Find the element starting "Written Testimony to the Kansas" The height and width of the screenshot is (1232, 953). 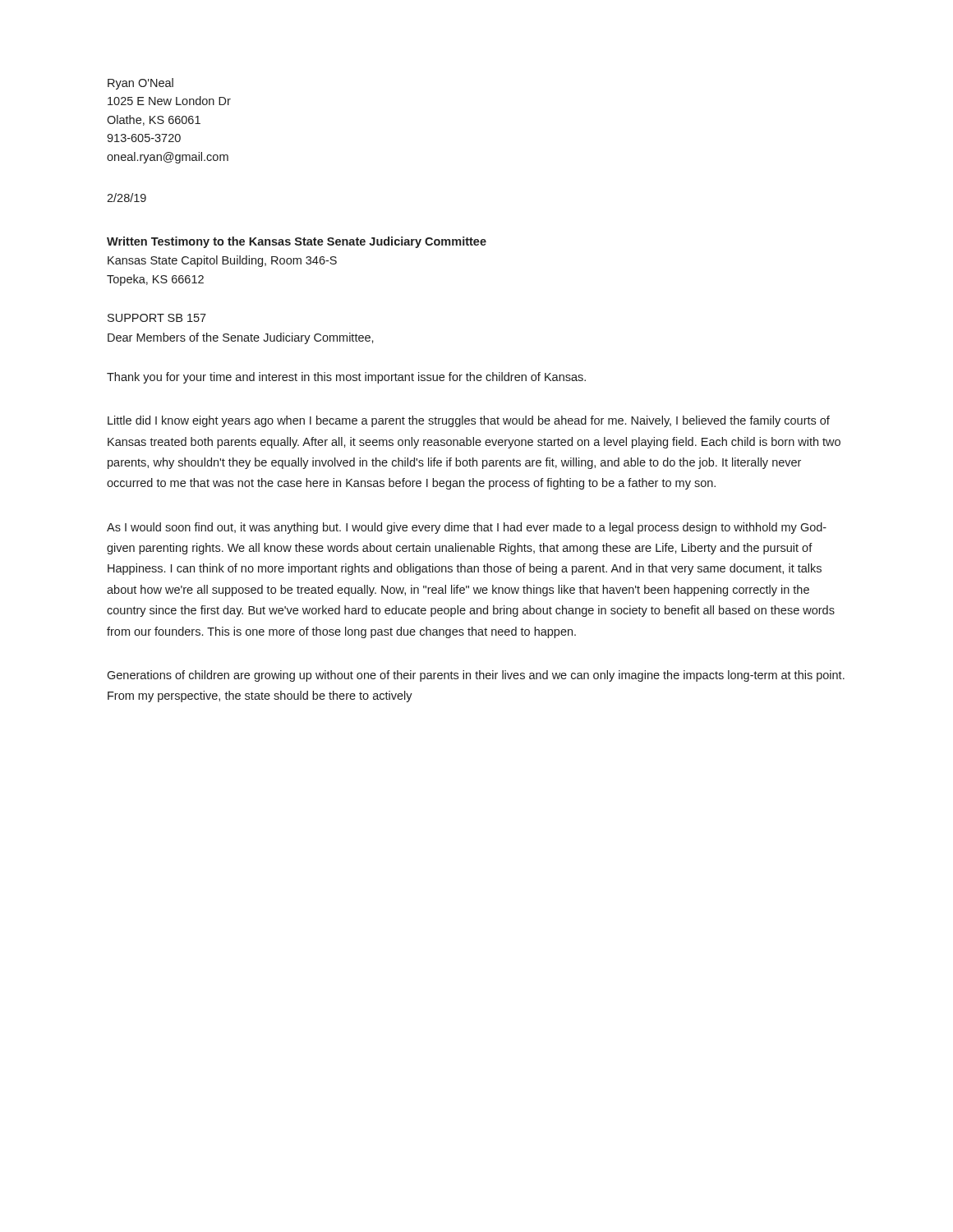click(297, 260)
